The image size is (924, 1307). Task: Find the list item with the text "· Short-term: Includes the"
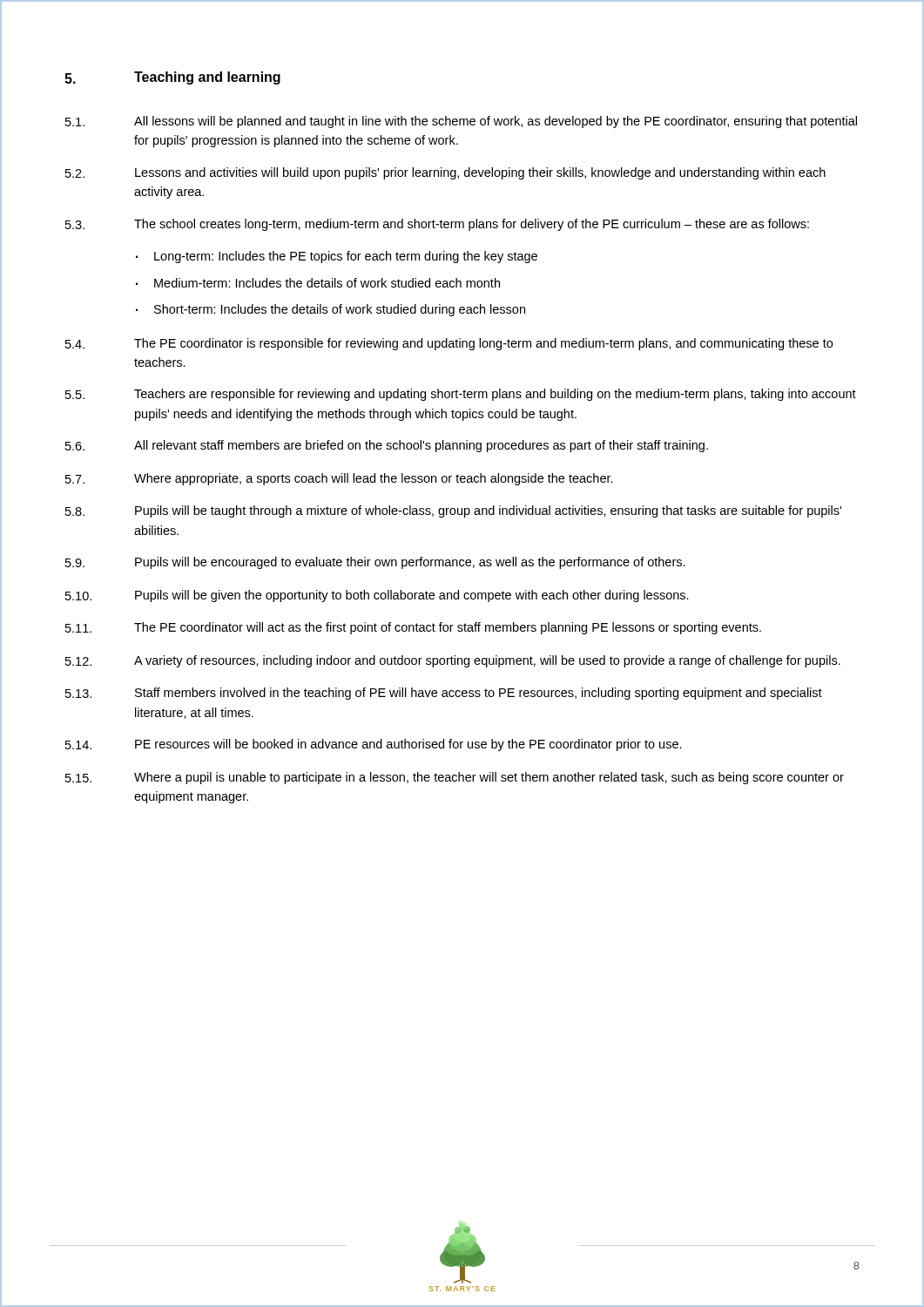click(x=330, y=310)
